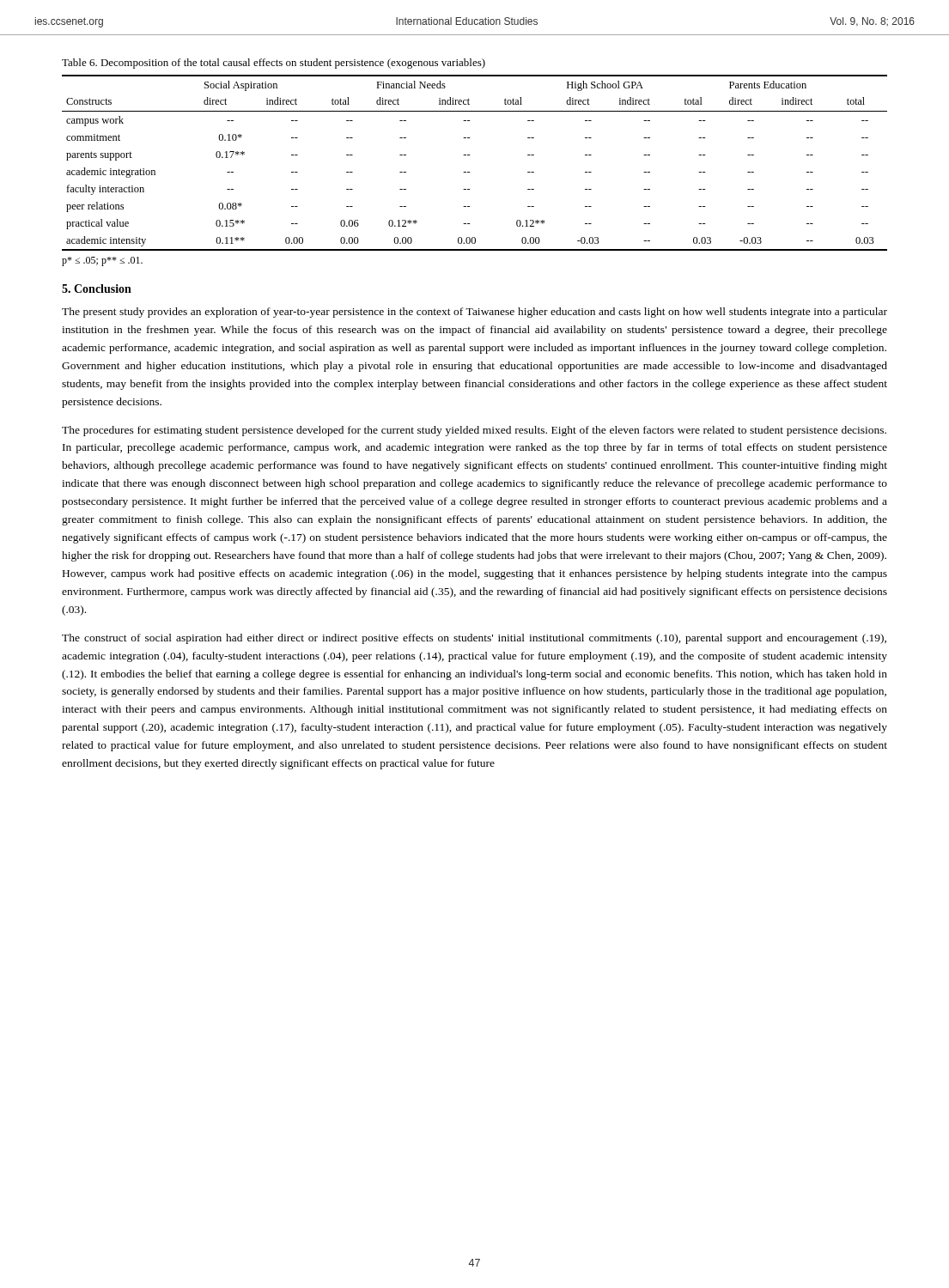The width and height of the screenshot is (949, 1288).
Task: Point to the block beginning "The present study"
Action: point(474,356)
